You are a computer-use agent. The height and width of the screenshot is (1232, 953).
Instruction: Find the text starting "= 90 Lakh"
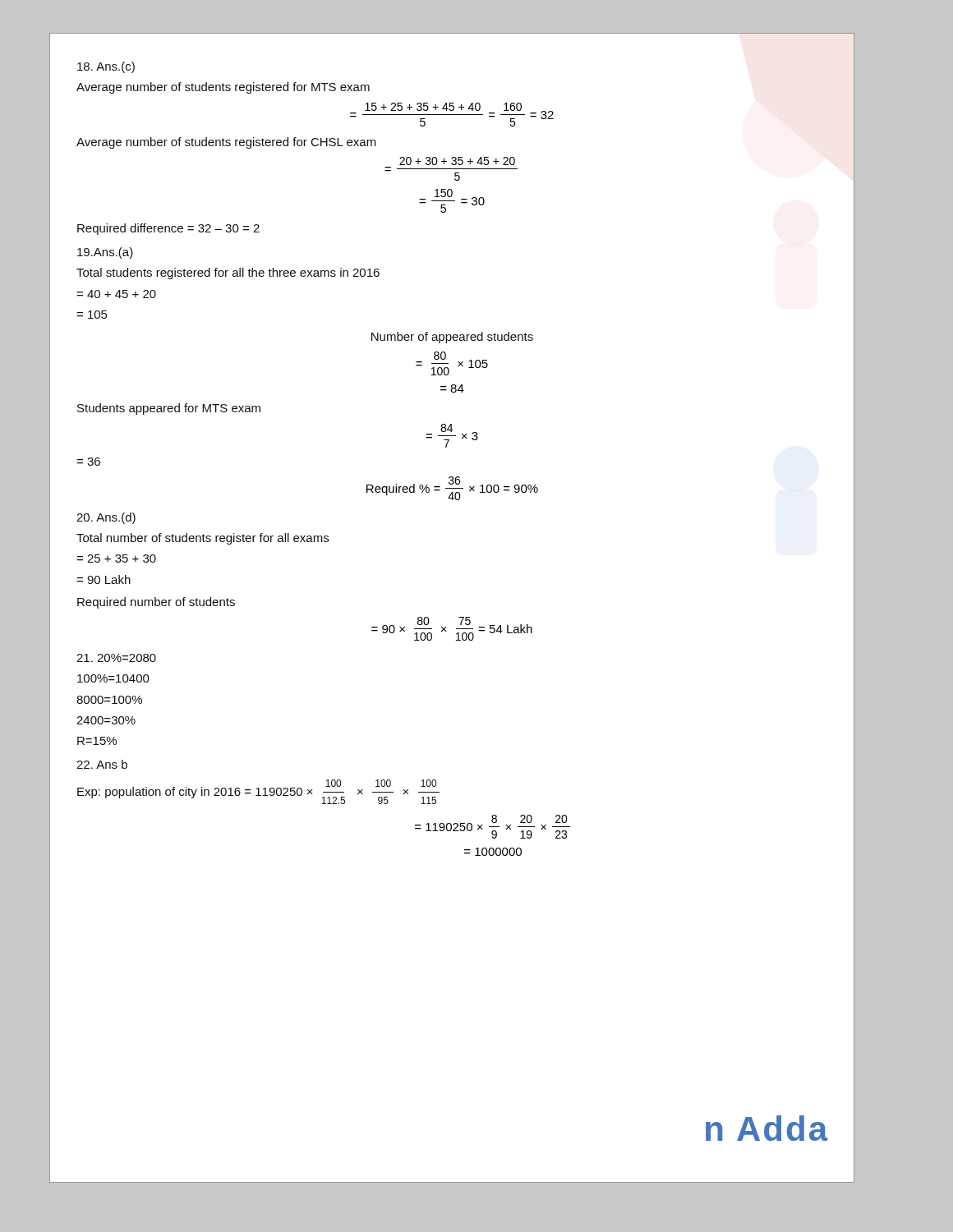tap(104, 579)
